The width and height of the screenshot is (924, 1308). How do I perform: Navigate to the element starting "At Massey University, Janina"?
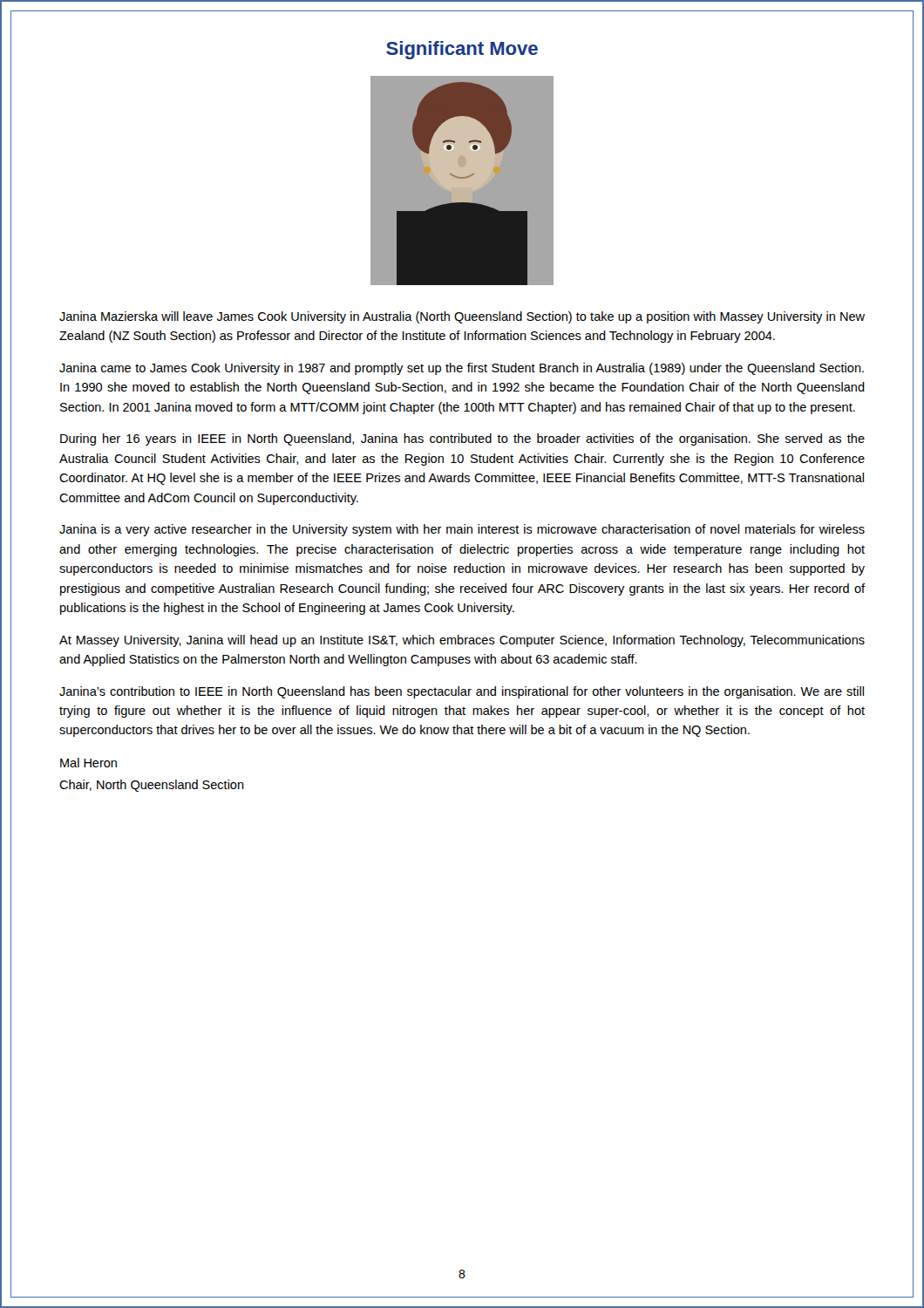[462, 649]
